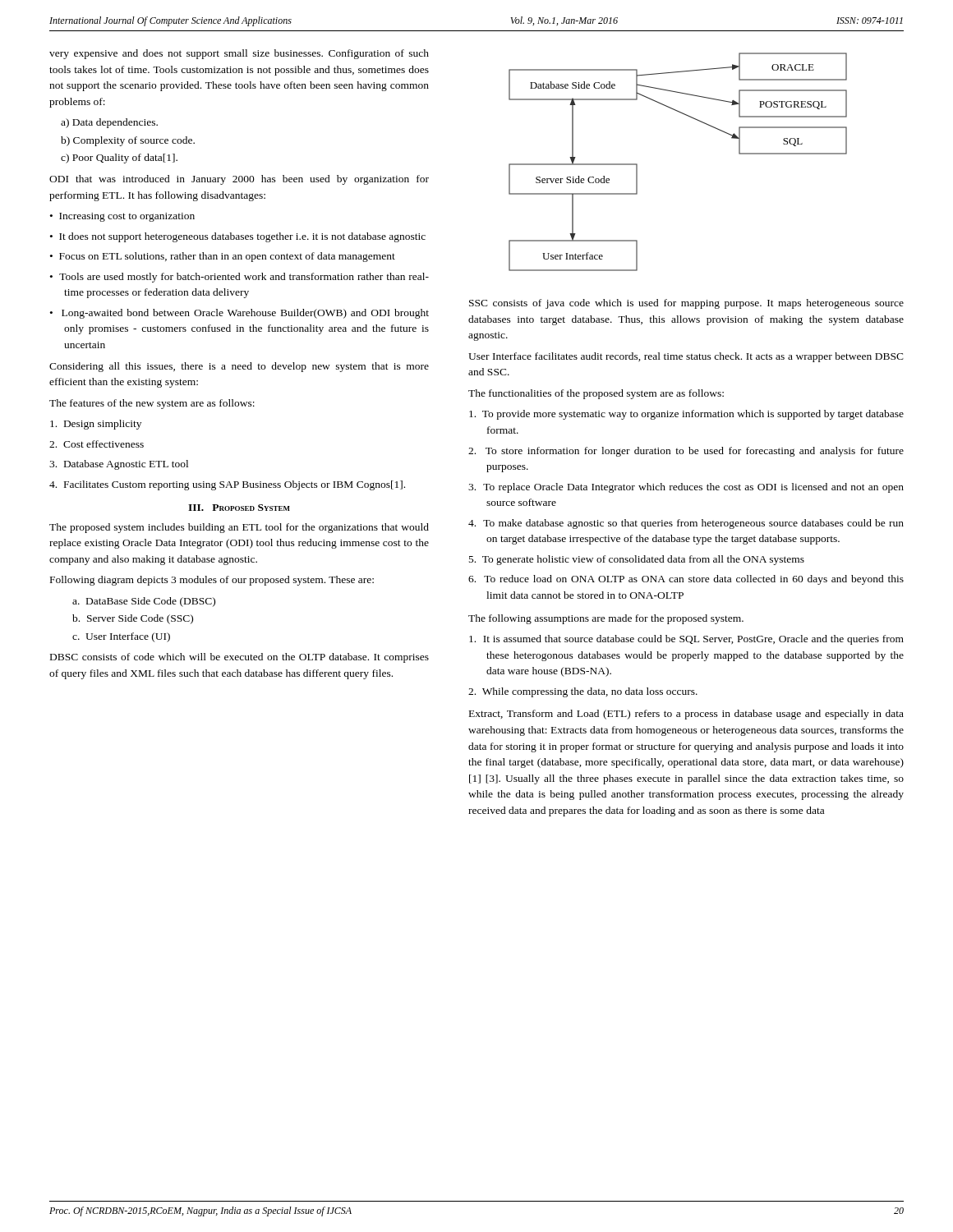Viewport: 953px width, 1232px height.
Task: Select the list item that reads "• It does not"
Action: (x=238, y=236)
